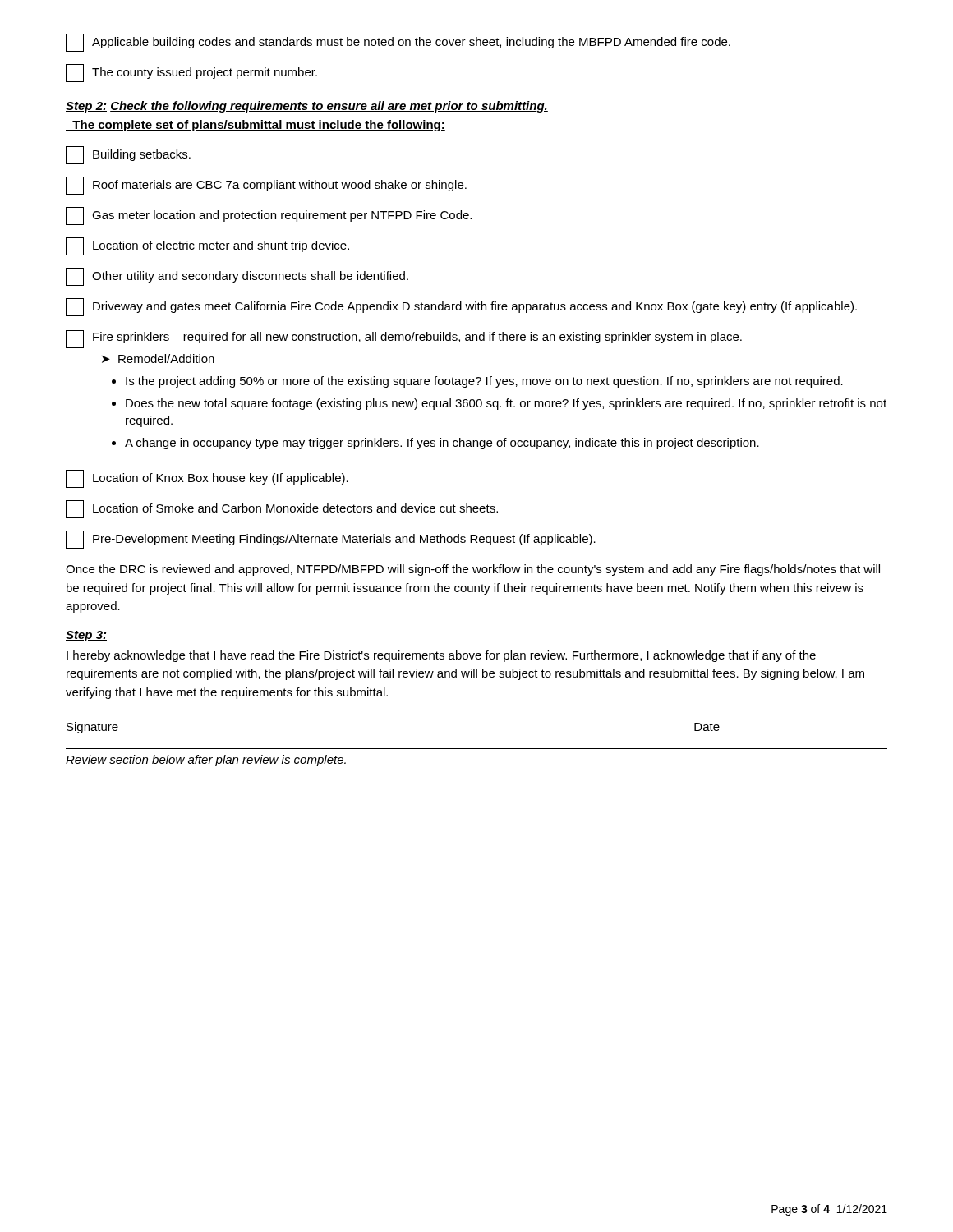
Task: Find the text block starting "Location of Knox Box house"
Action: click(x=207, y=479)
